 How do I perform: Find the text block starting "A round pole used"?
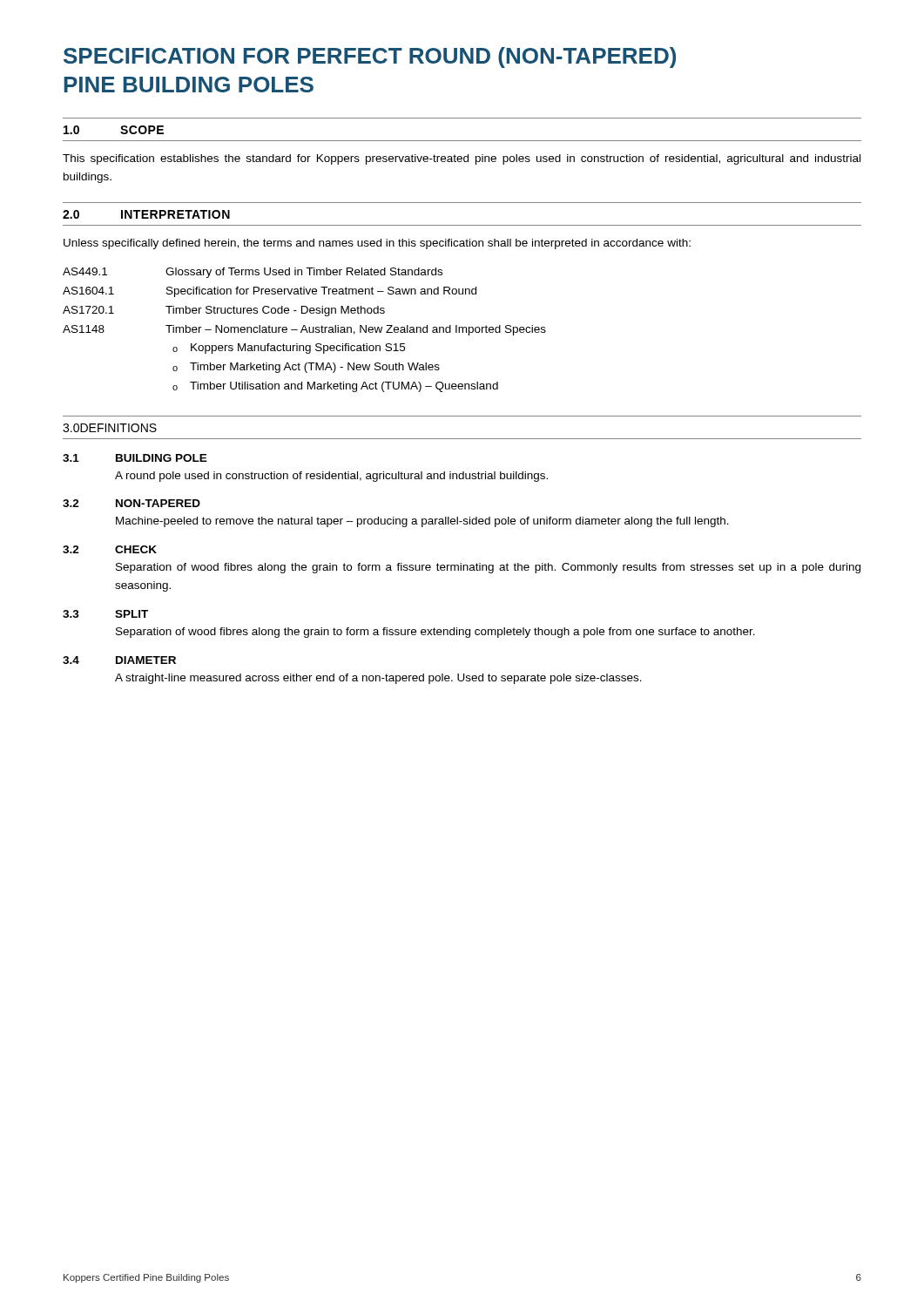point(332,475)
